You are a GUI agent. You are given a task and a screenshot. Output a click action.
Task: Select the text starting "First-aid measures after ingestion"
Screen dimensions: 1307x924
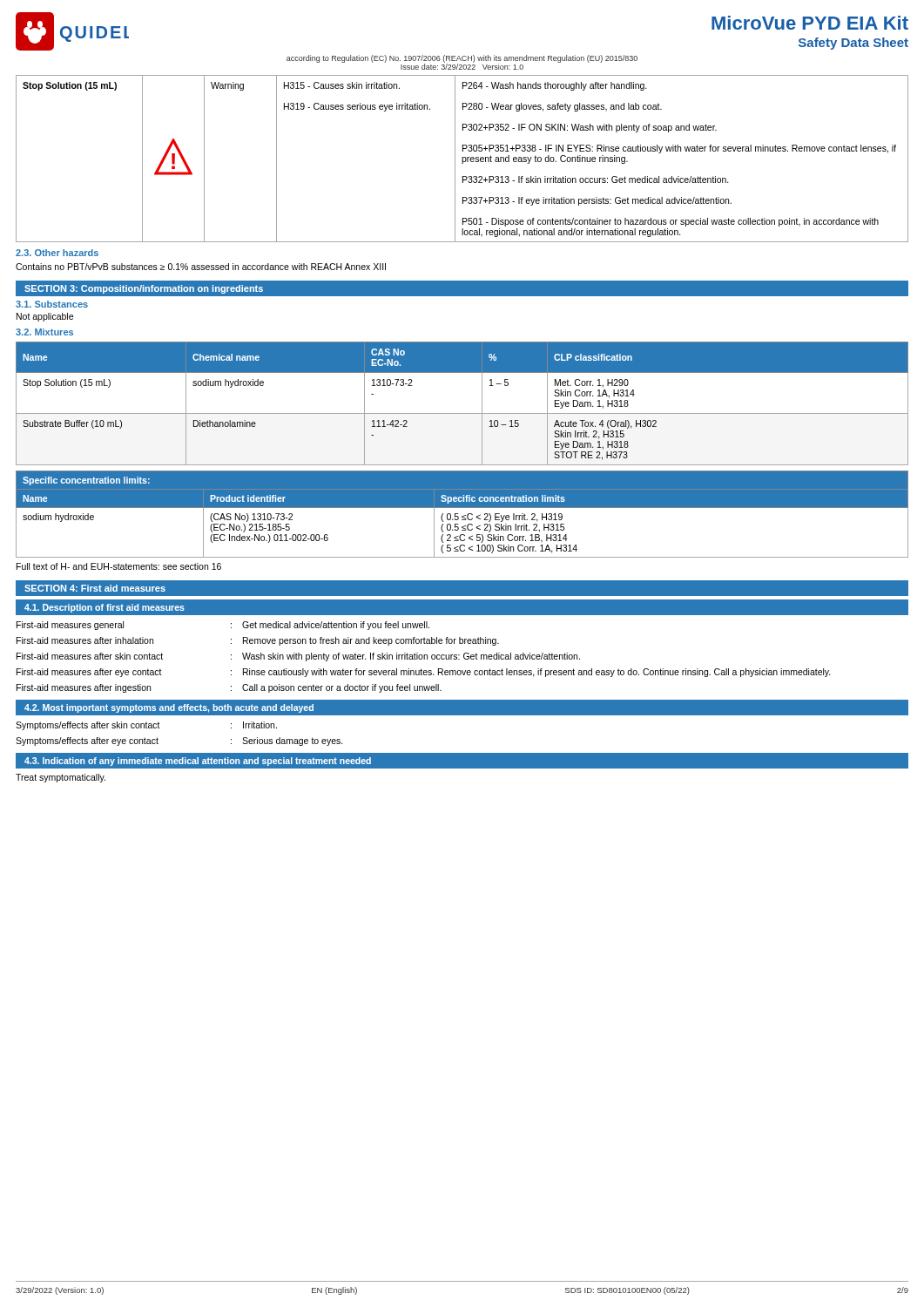(x=84, y=687)
